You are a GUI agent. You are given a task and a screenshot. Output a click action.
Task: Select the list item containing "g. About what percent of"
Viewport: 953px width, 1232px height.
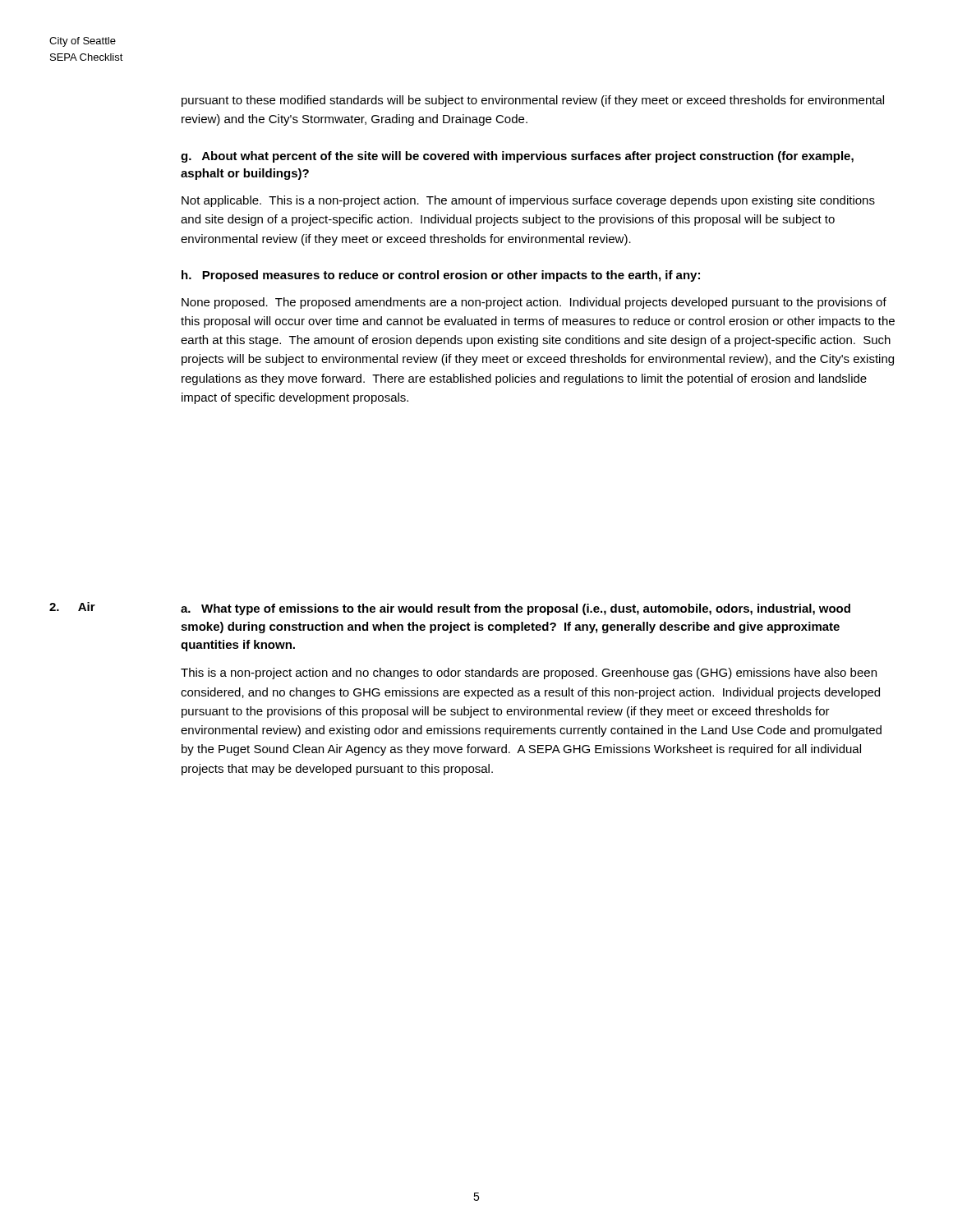click(538, 197)
